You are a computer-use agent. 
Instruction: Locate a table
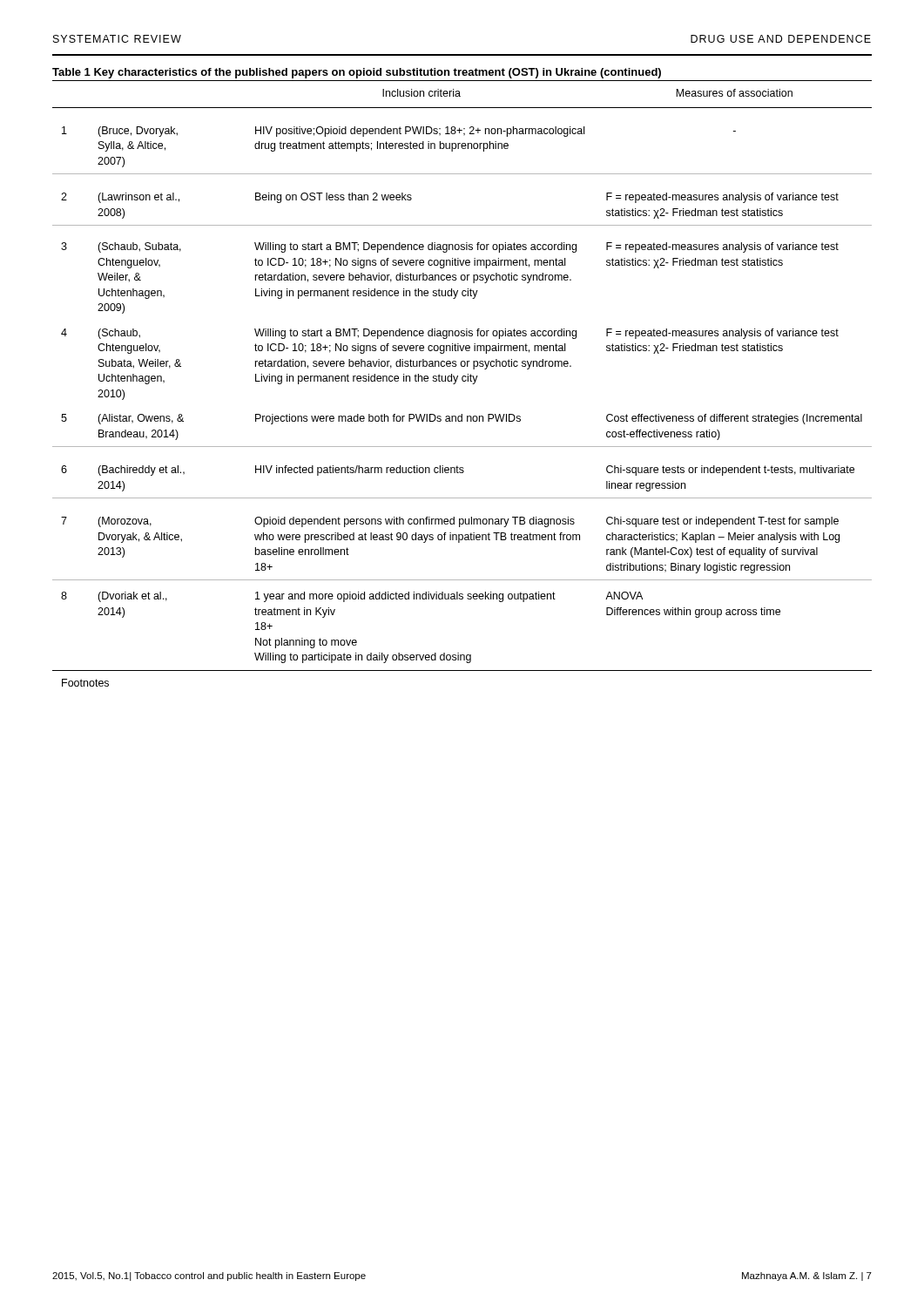click(x=462, y=375)
